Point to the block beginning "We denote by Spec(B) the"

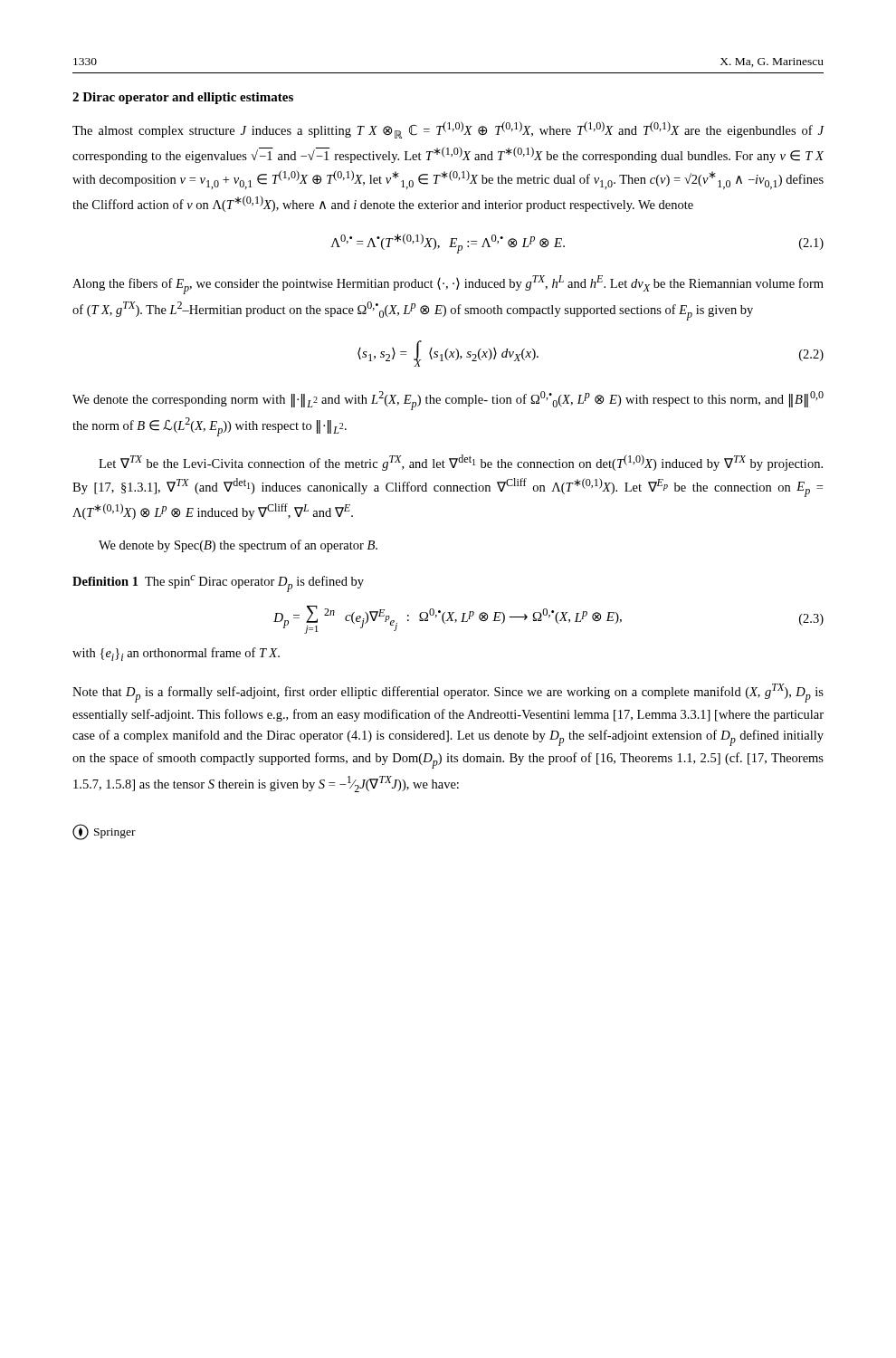(x=238, y=545)
